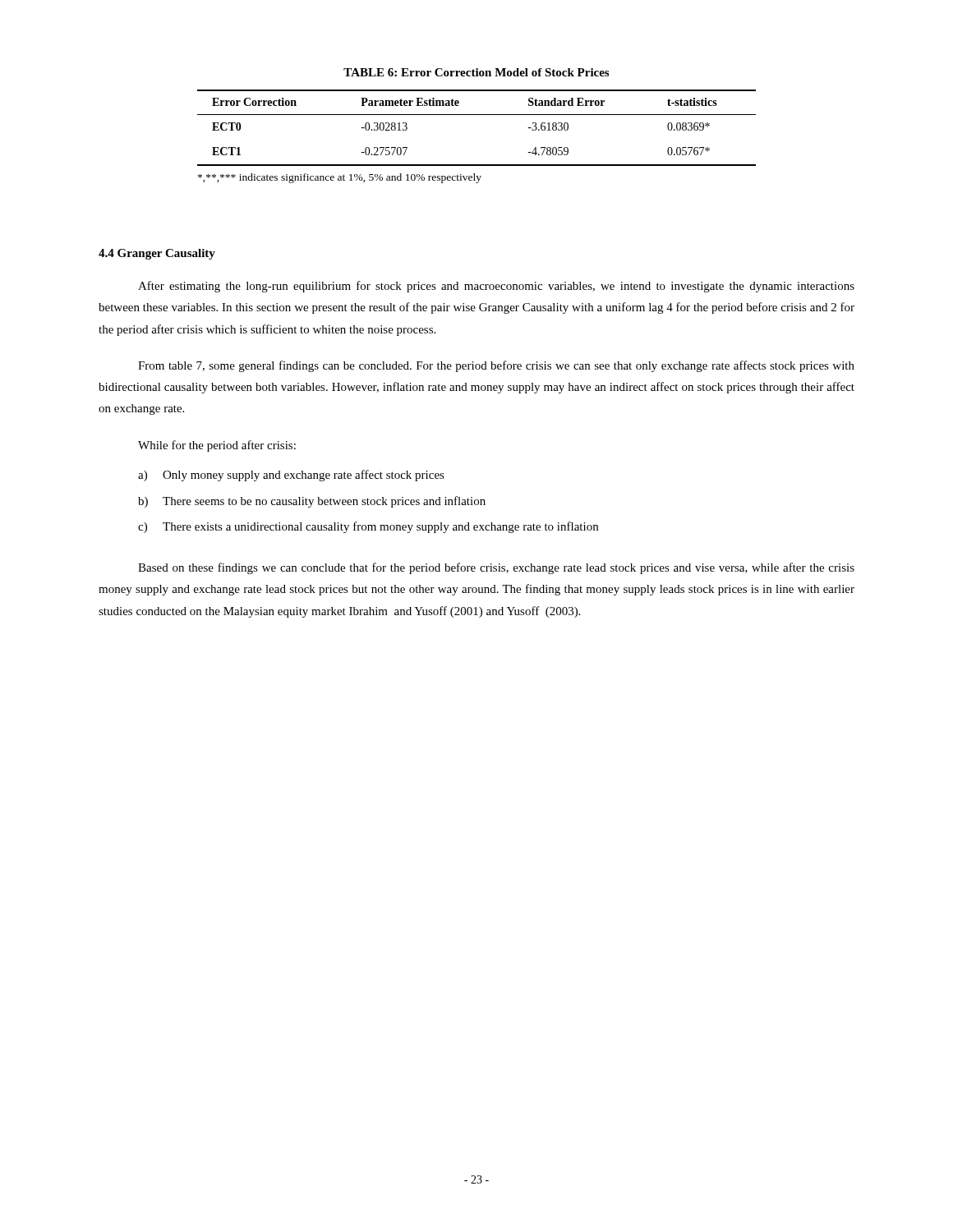
Task: Find the block on this page that starts ",**,*** indicates significance at 1%, 5%"
Action: [339, 177]
